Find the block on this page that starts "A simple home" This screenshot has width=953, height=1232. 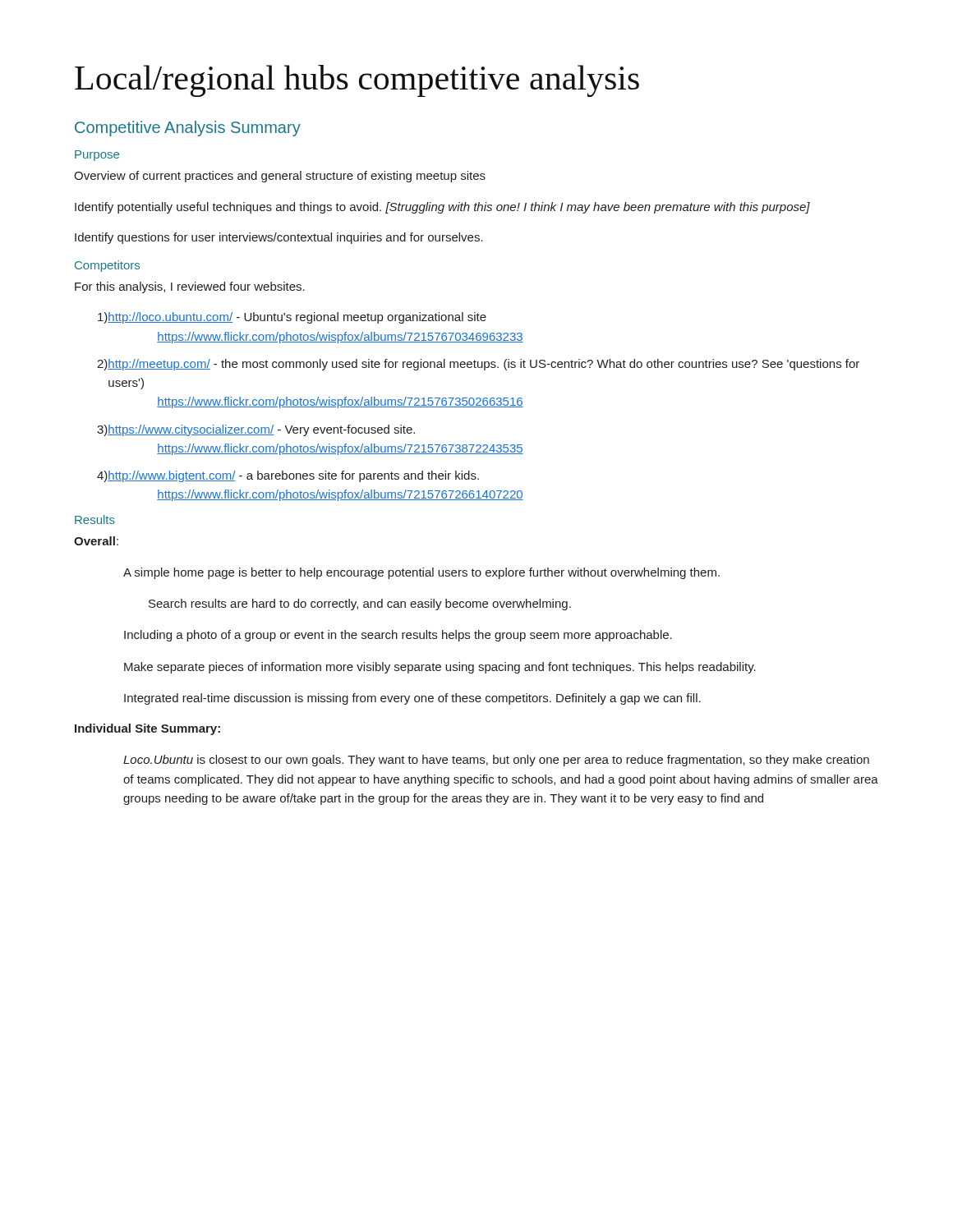point(501,572)
